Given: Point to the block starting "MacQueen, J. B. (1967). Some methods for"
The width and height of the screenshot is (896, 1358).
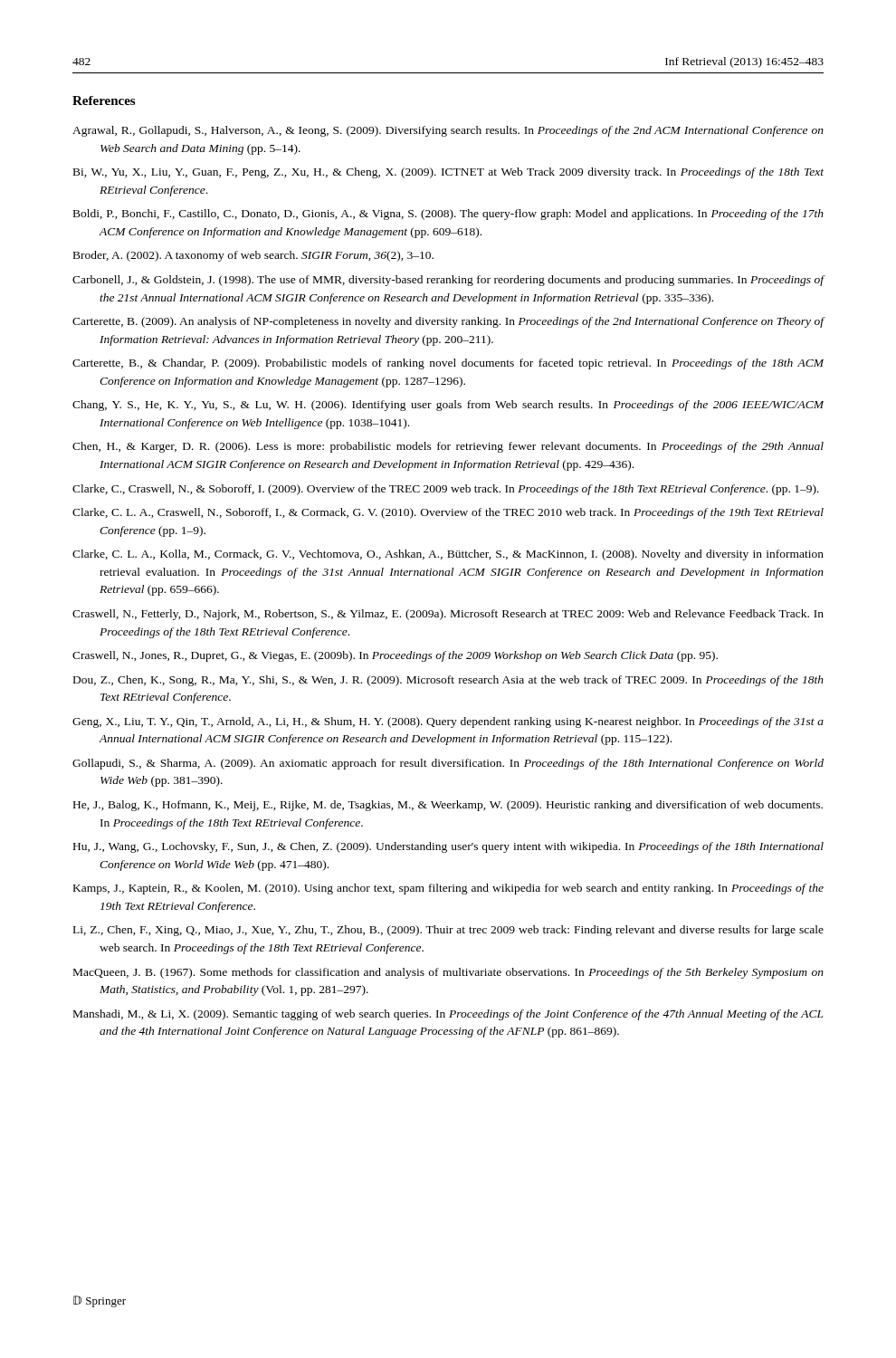Looking at the screenshot, I should pyautogui.click(x=448, y=981).
